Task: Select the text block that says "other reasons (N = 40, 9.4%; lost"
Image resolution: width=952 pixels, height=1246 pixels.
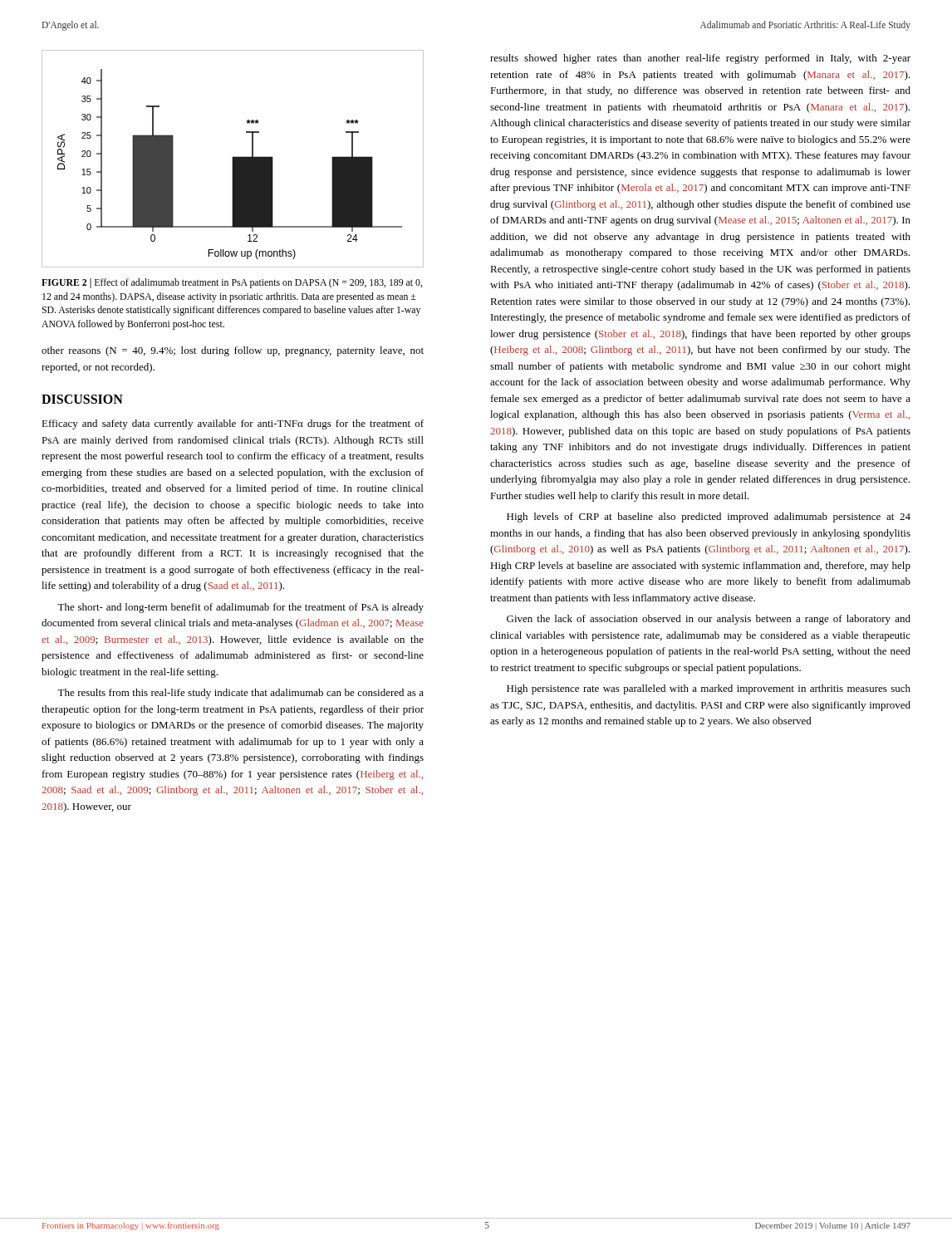Action: pos(233,358)
